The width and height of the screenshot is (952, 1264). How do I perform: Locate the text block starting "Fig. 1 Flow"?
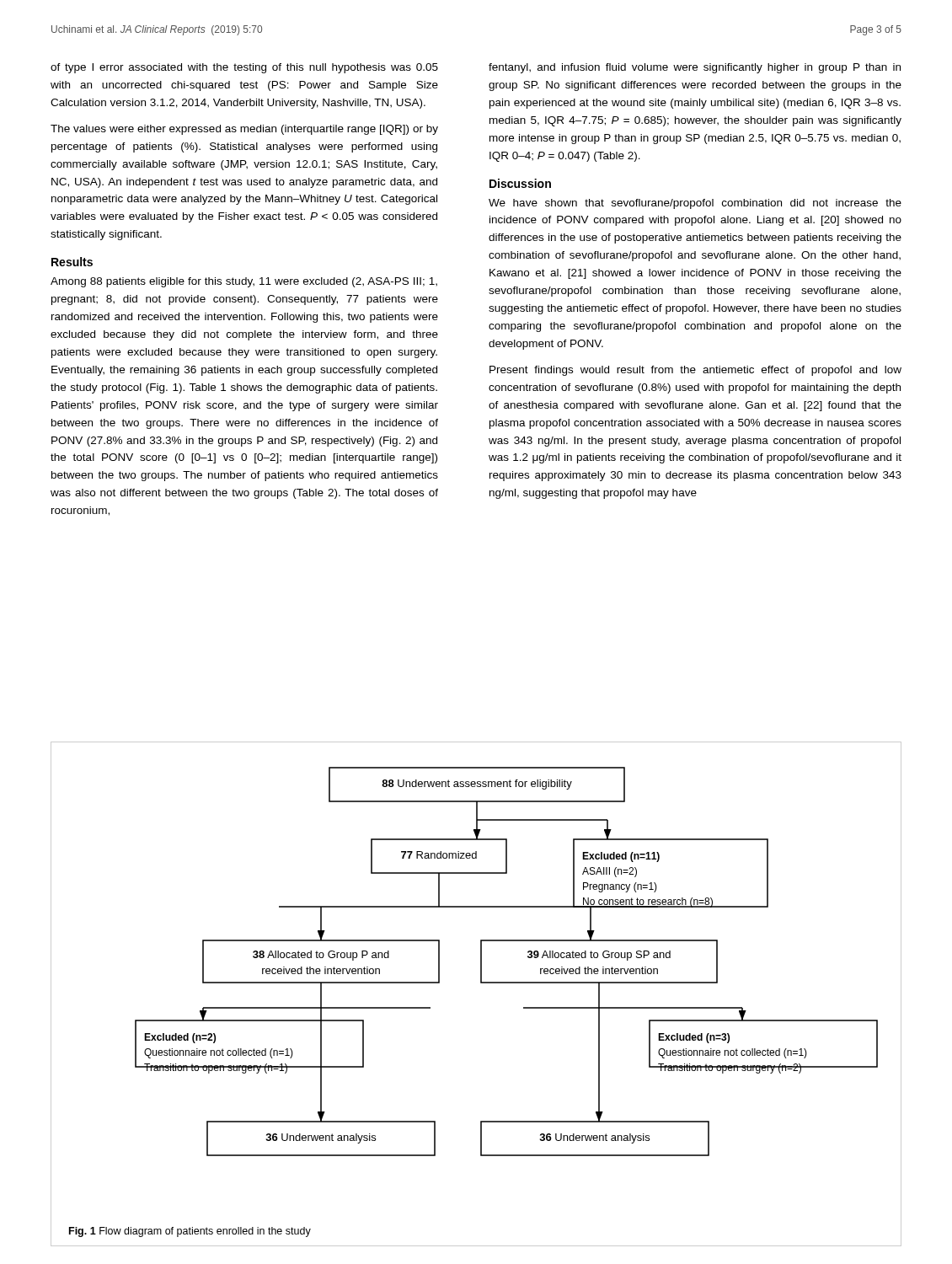pyautogui.click(x=189, y=1231)
